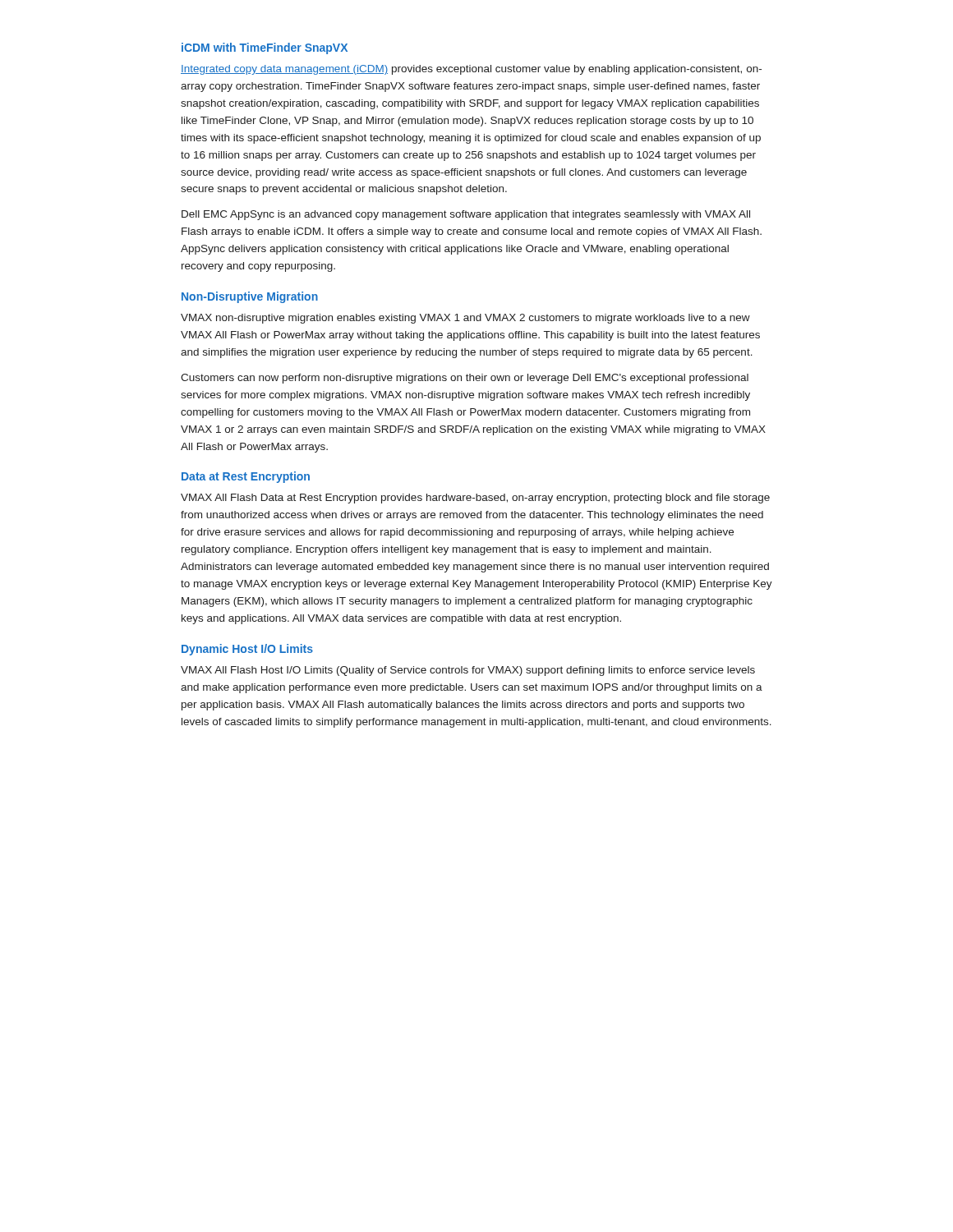This screenshot has width=953, height=1232.
Task: Point to "Data at Rest Encryption"
Action: [246, 477]
